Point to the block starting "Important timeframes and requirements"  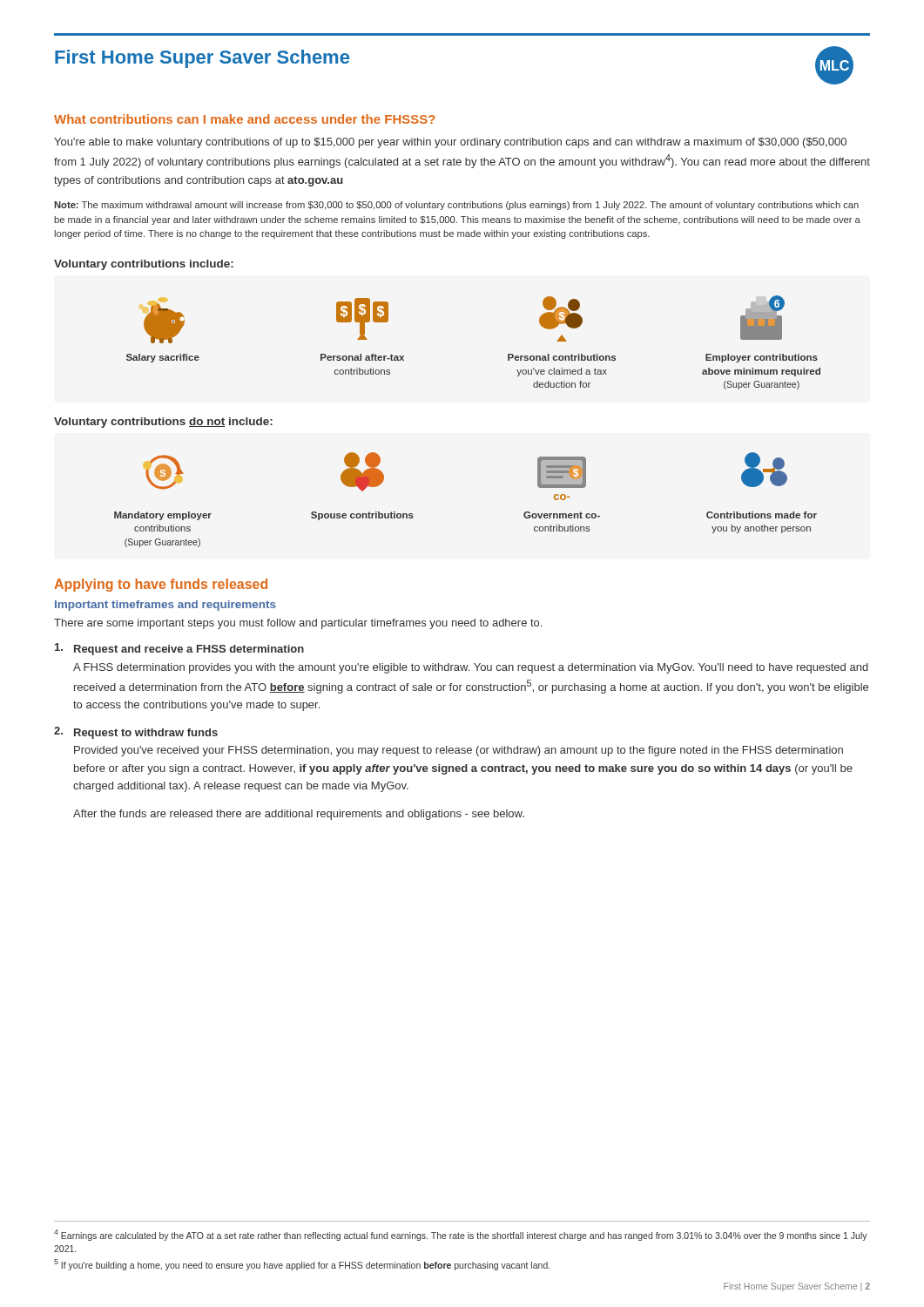(165, 604)
